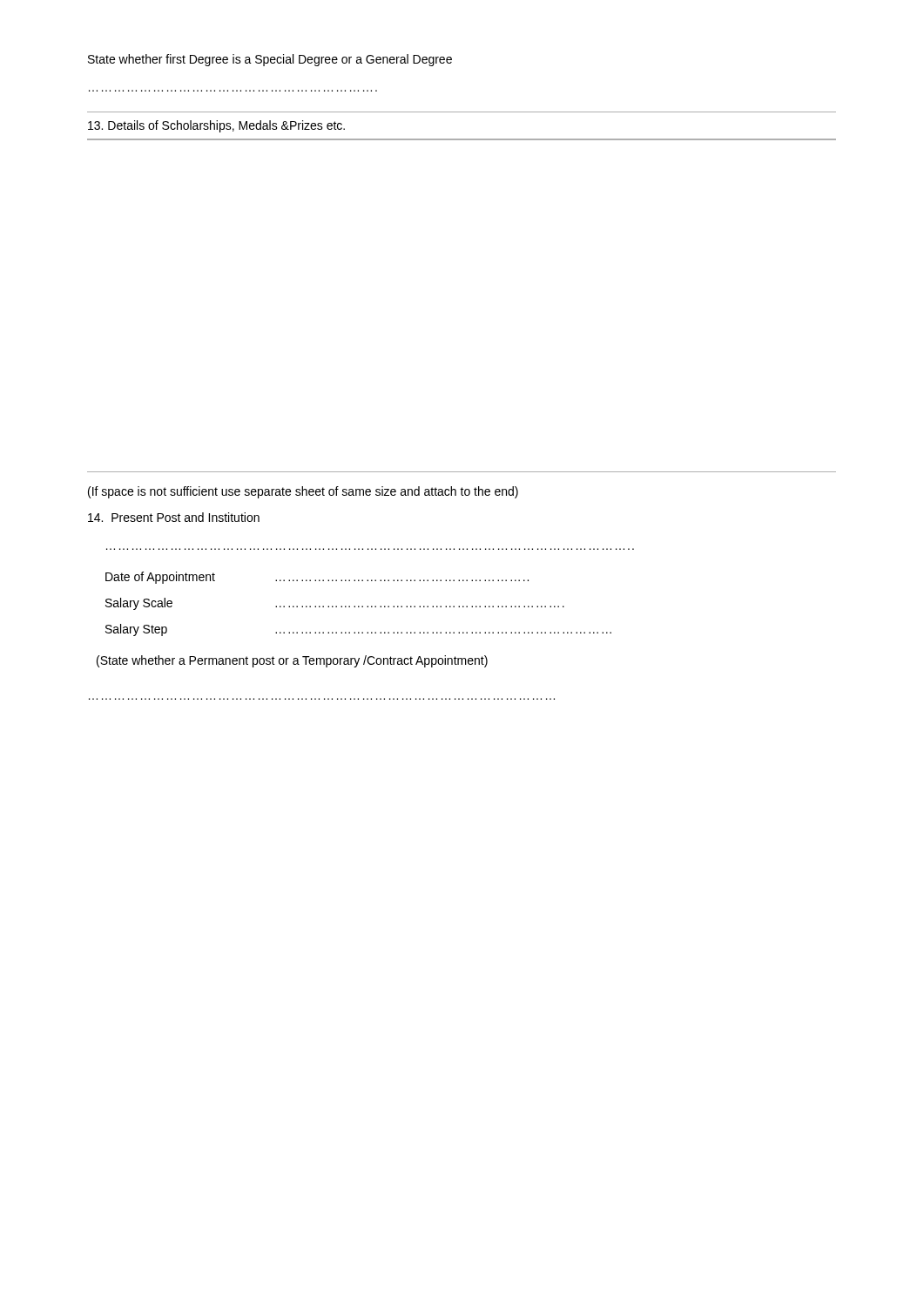Point to the block beginning "(If space is not"
The image size is (924, 1307).
[x=303, y=491]
